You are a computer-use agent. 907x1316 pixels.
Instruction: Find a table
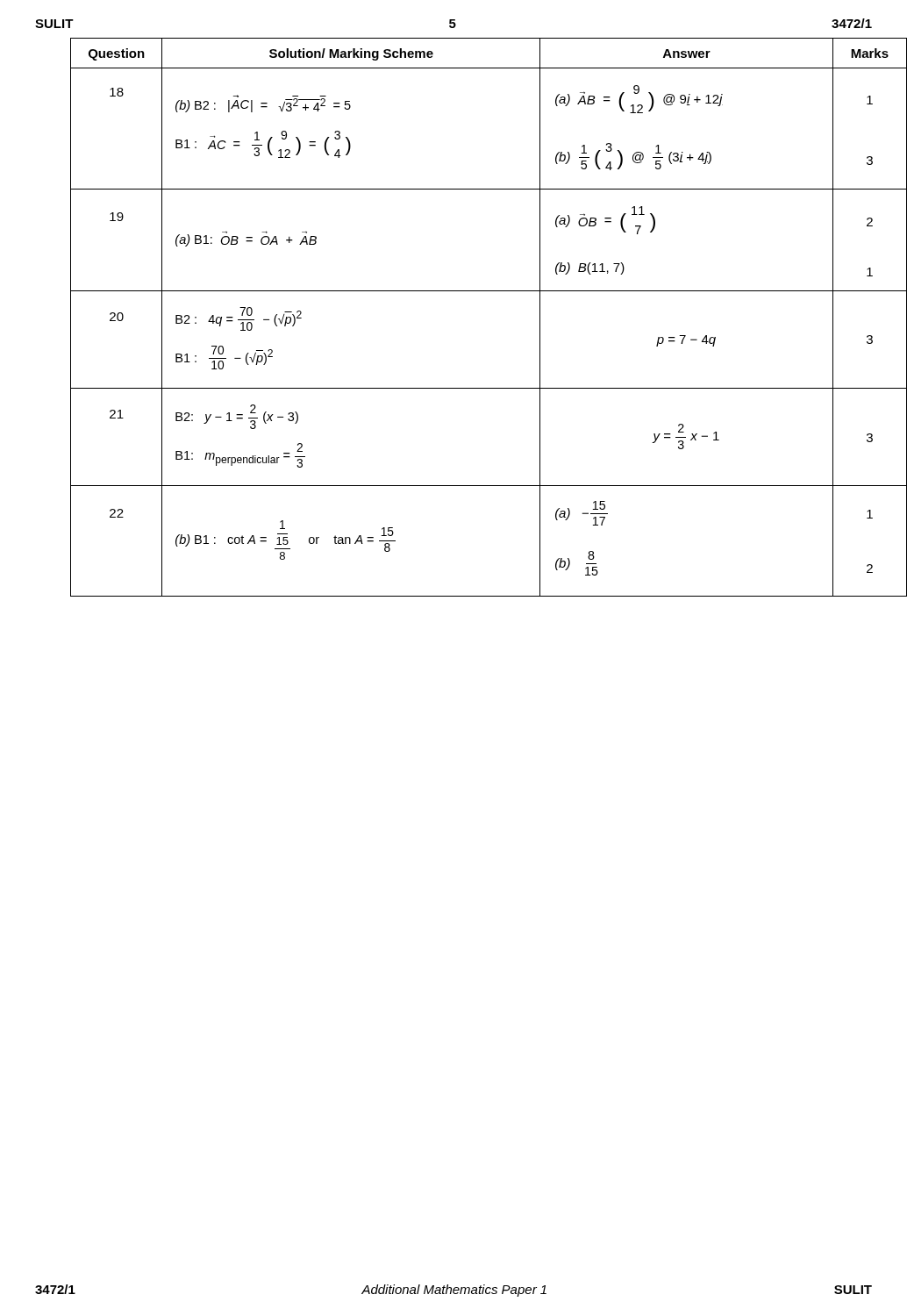454,317
